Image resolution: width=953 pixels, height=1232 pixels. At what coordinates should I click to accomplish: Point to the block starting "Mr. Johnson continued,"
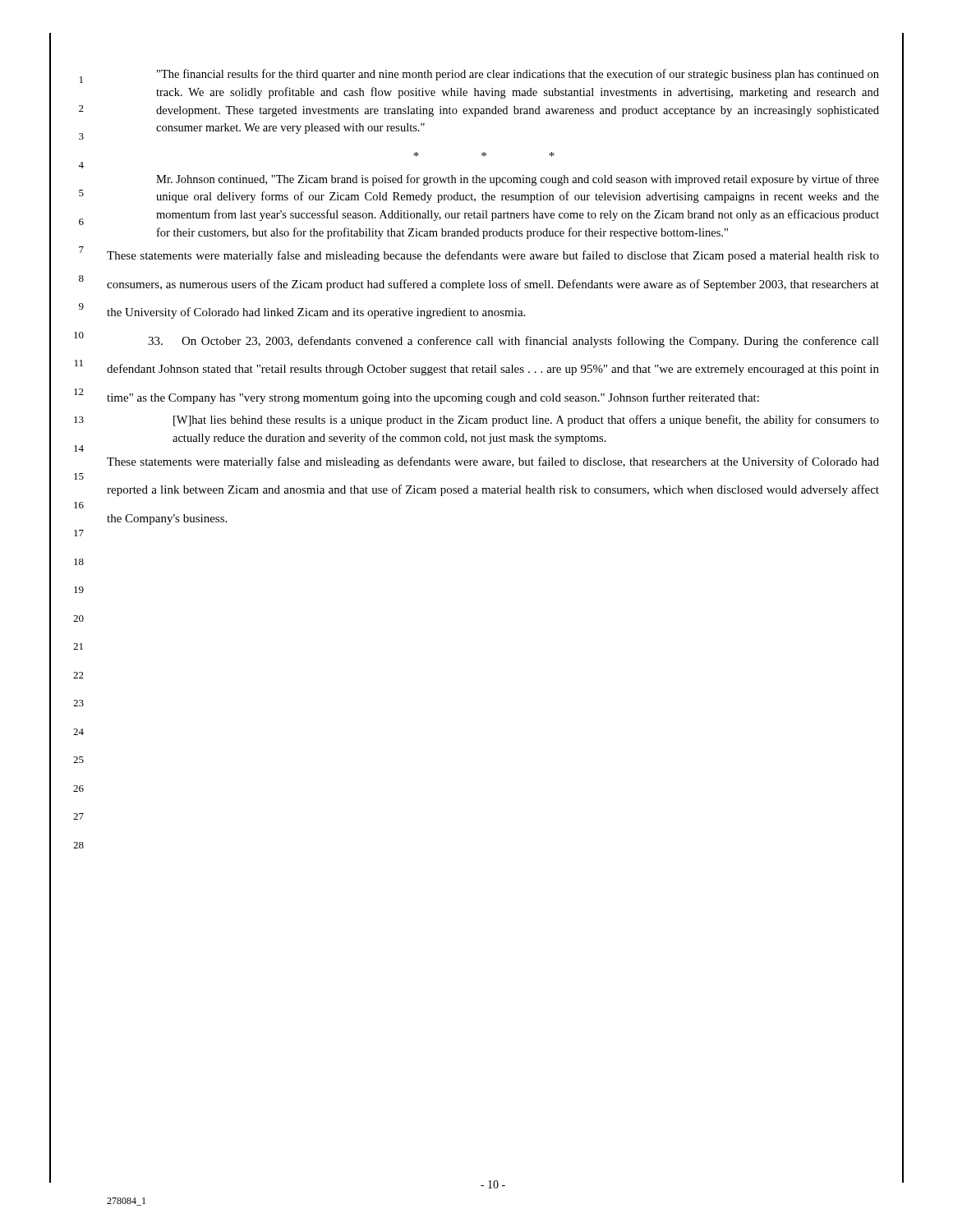point(518,206)
